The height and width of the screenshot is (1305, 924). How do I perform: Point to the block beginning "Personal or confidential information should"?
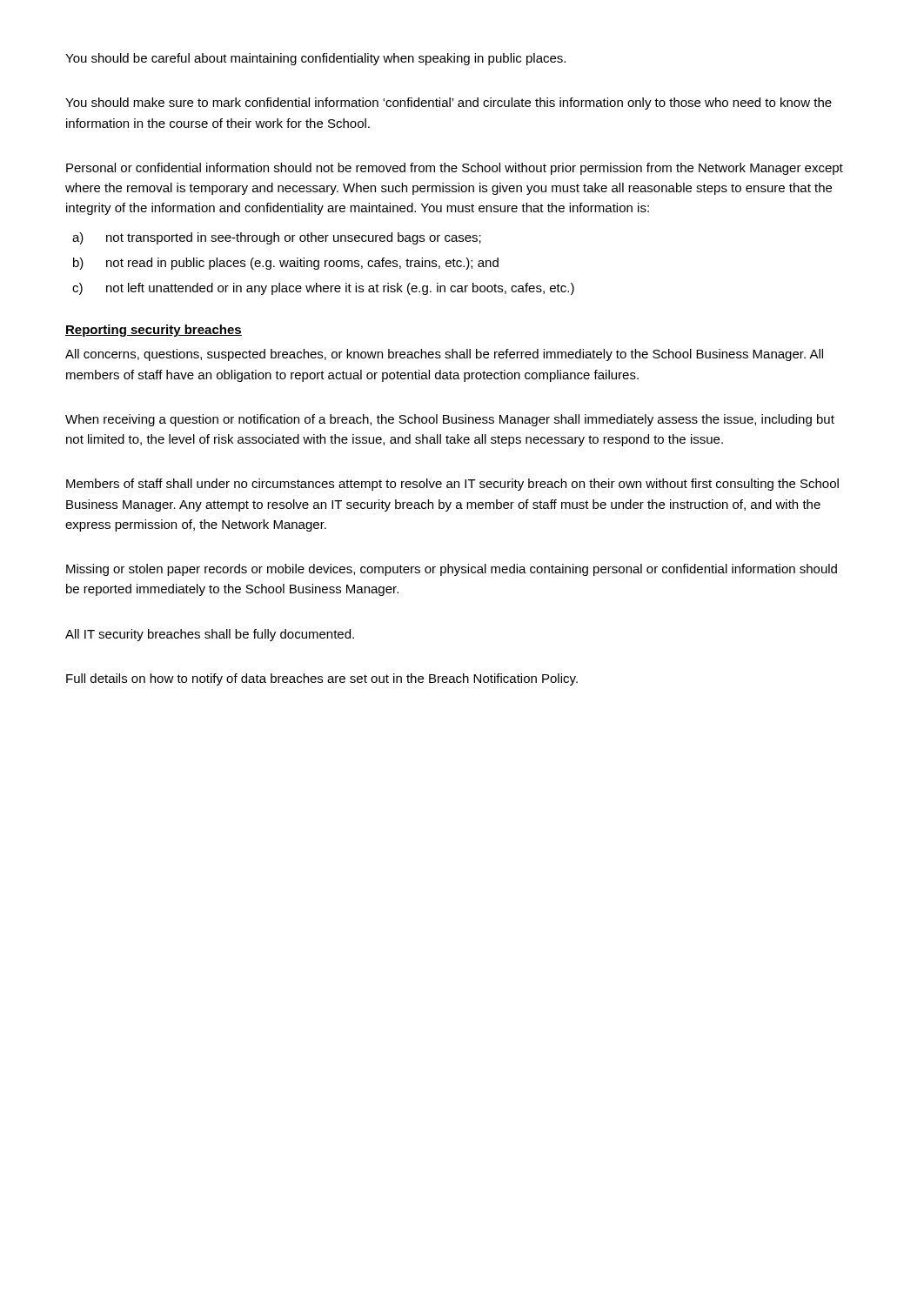454,187
